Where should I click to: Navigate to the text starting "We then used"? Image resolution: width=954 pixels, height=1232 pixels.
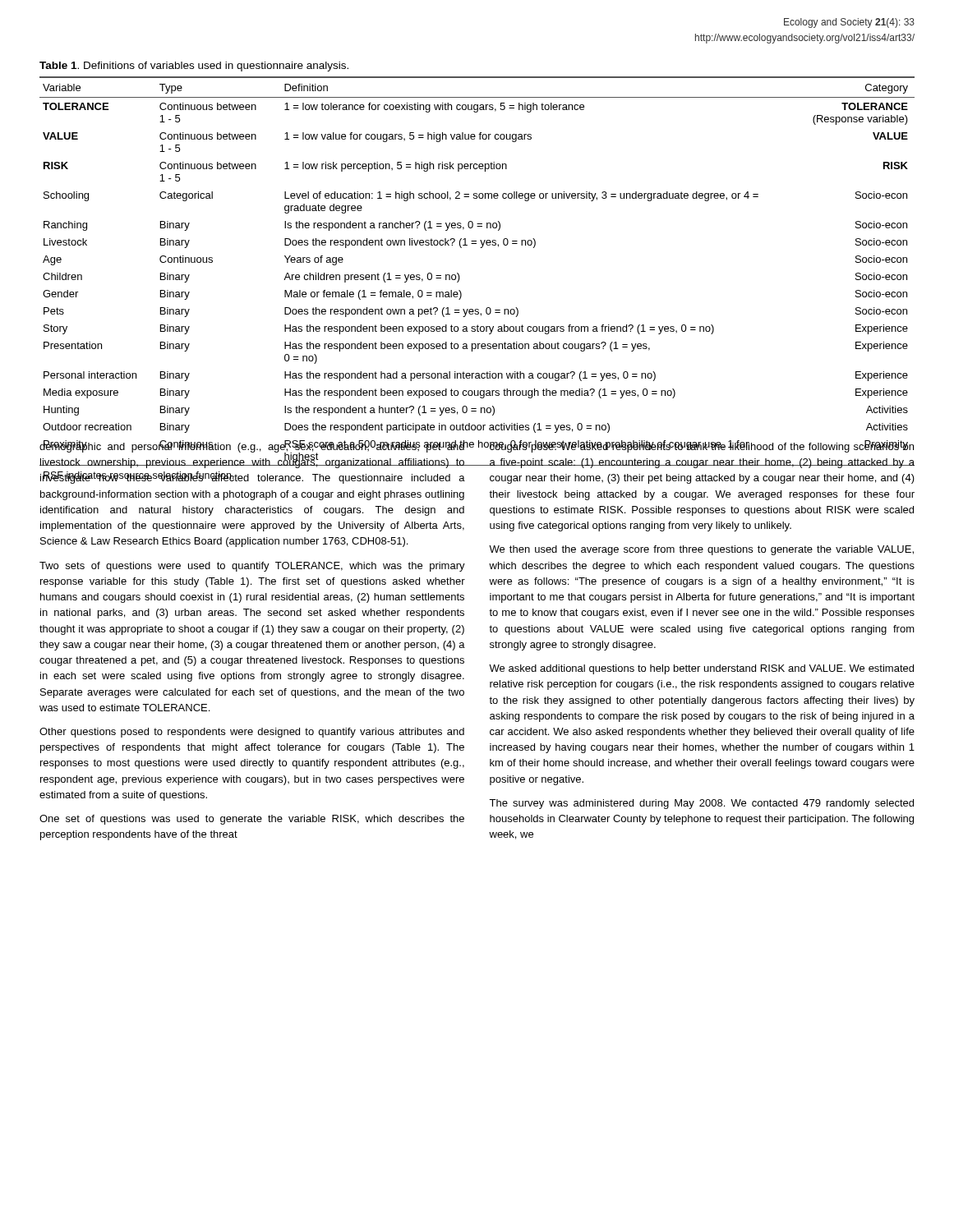click(x=702, y=597)
